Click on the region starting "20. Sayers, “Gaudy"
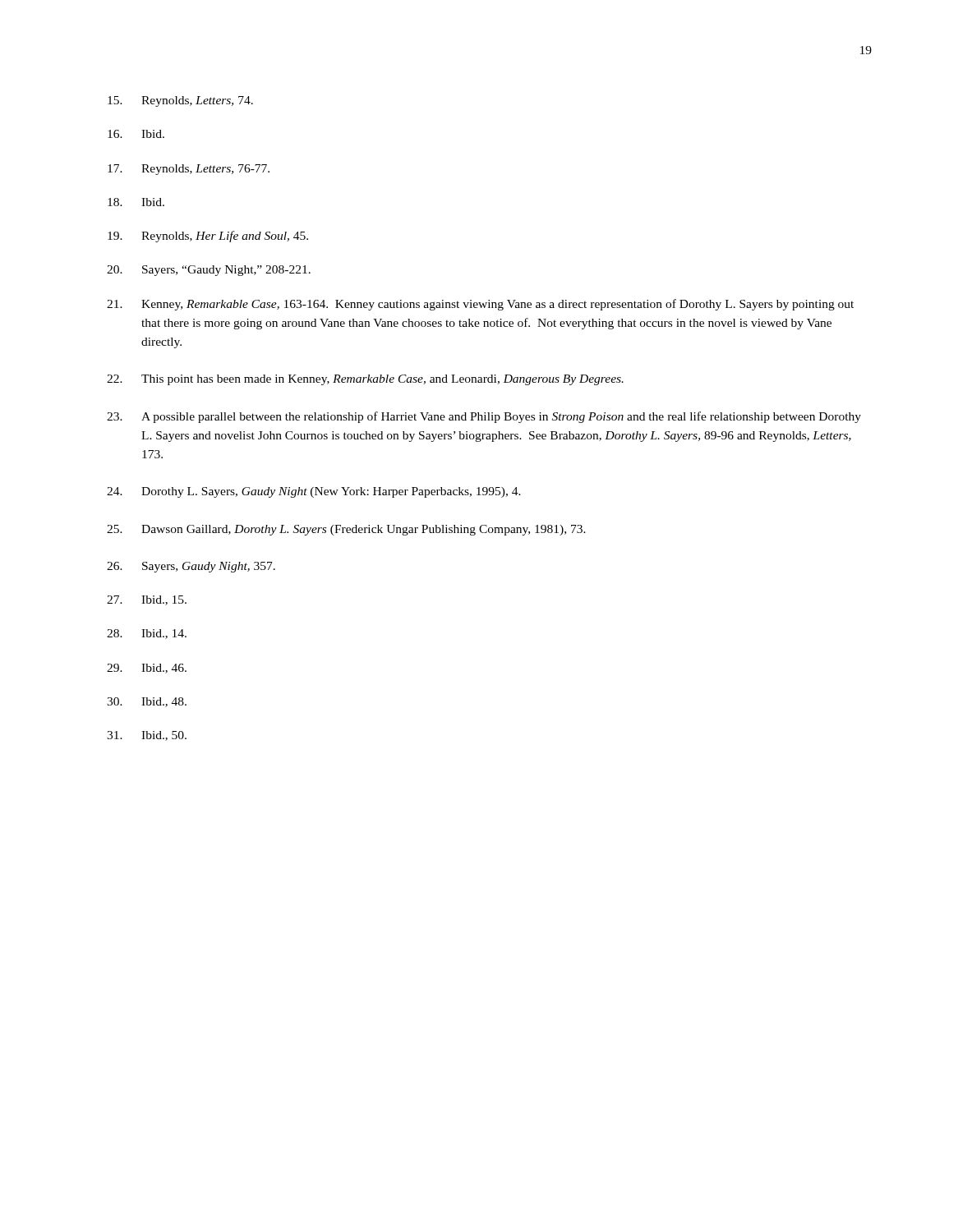 coord(209,271)
